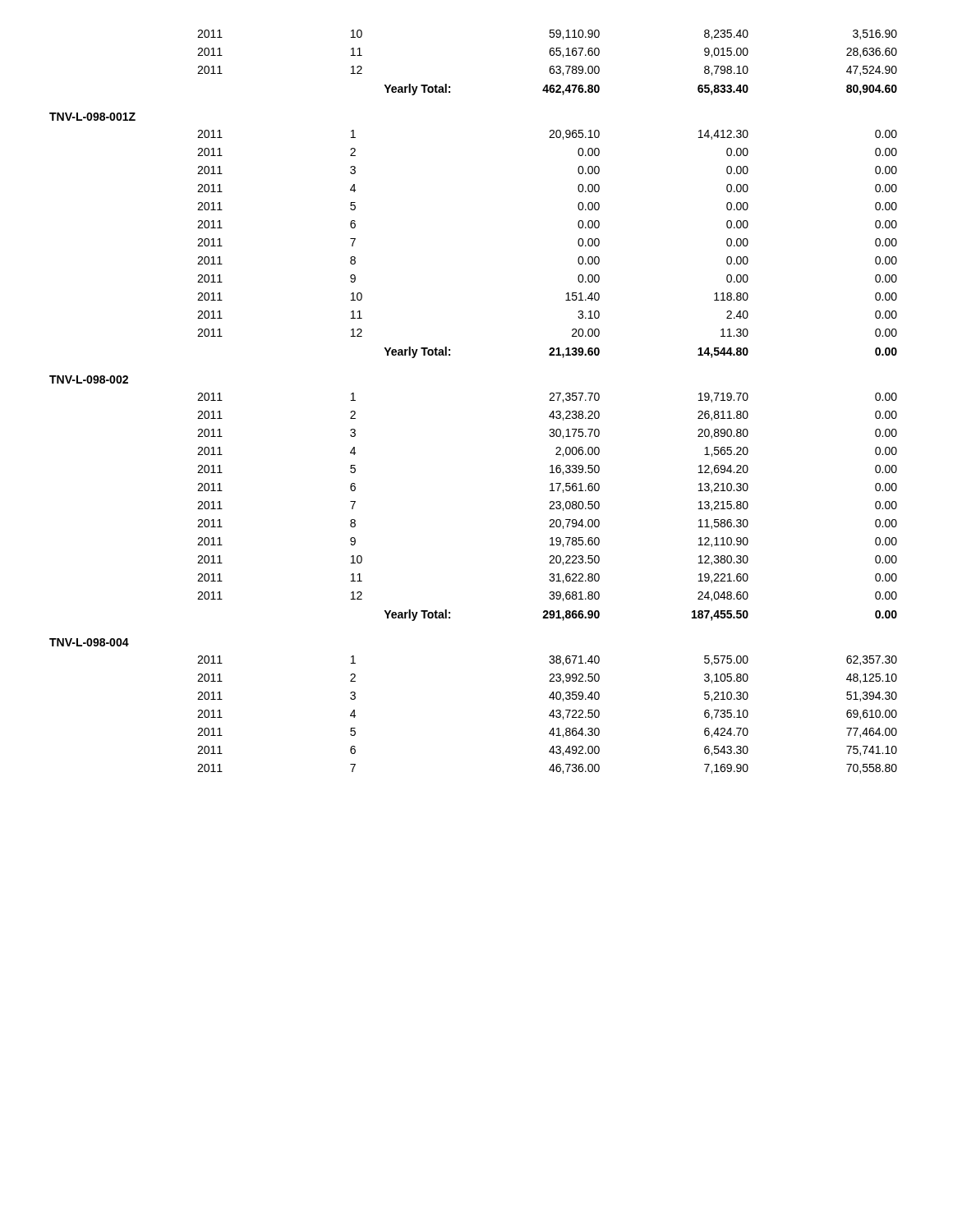
Task: Locate the table with the text "Yearly Total:"
Action: coord(476,401)
